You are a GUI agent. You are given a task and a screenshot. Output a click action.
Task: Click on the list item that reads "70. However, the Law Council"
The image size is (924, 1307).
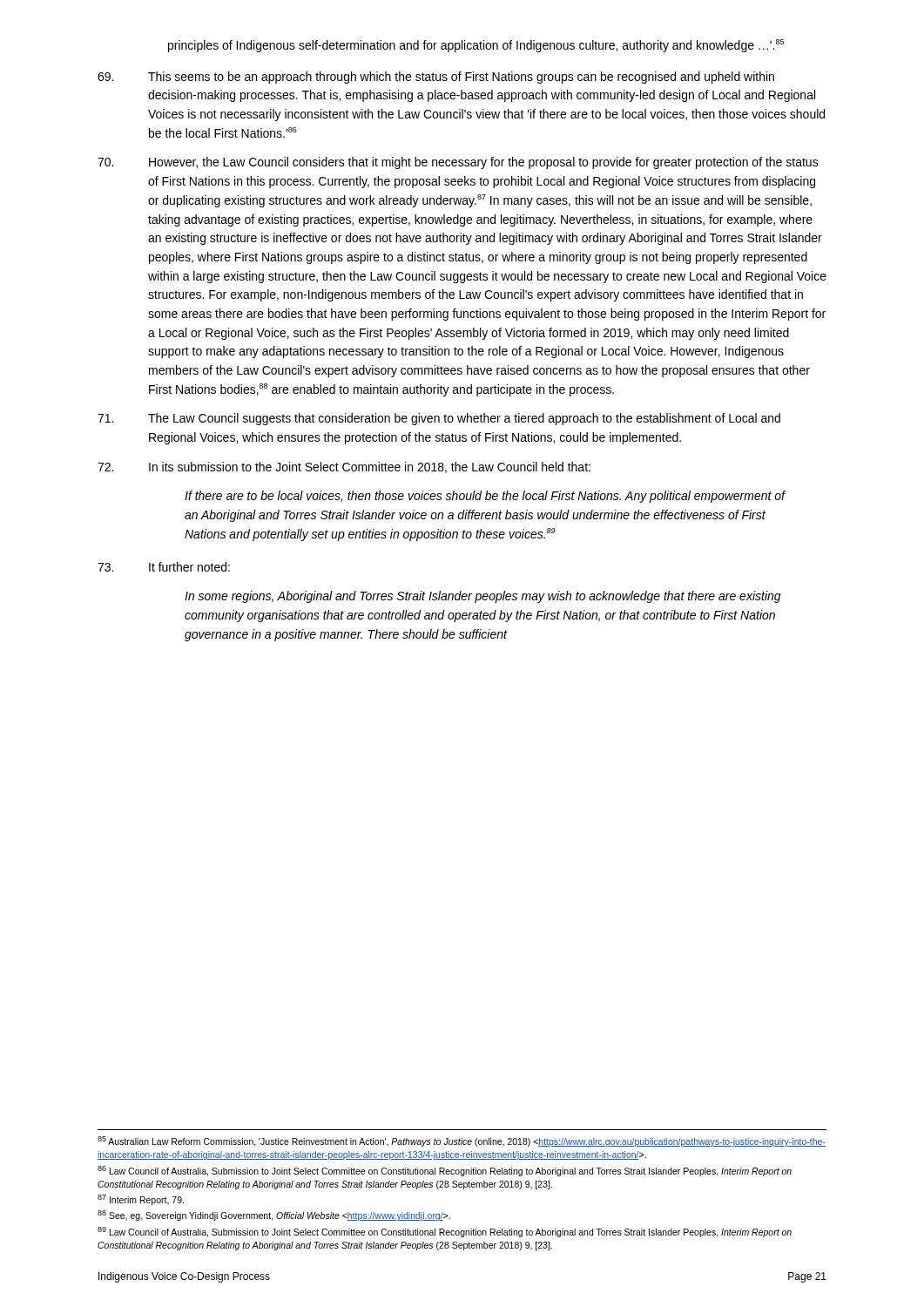pos(462,277)
